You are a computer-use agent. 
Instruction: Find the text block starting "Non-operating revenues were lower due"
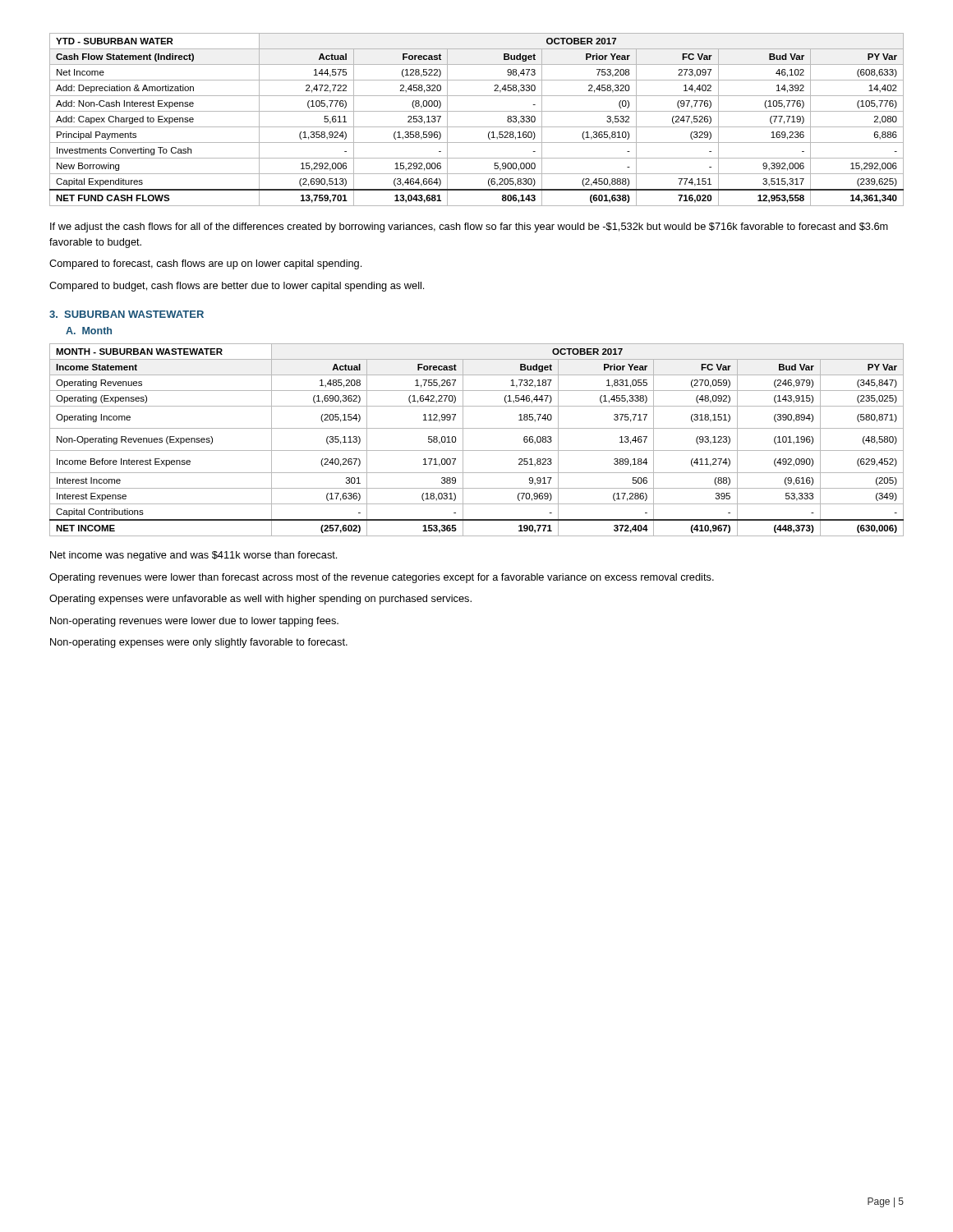pyautogui.click(x=194, y=620)
